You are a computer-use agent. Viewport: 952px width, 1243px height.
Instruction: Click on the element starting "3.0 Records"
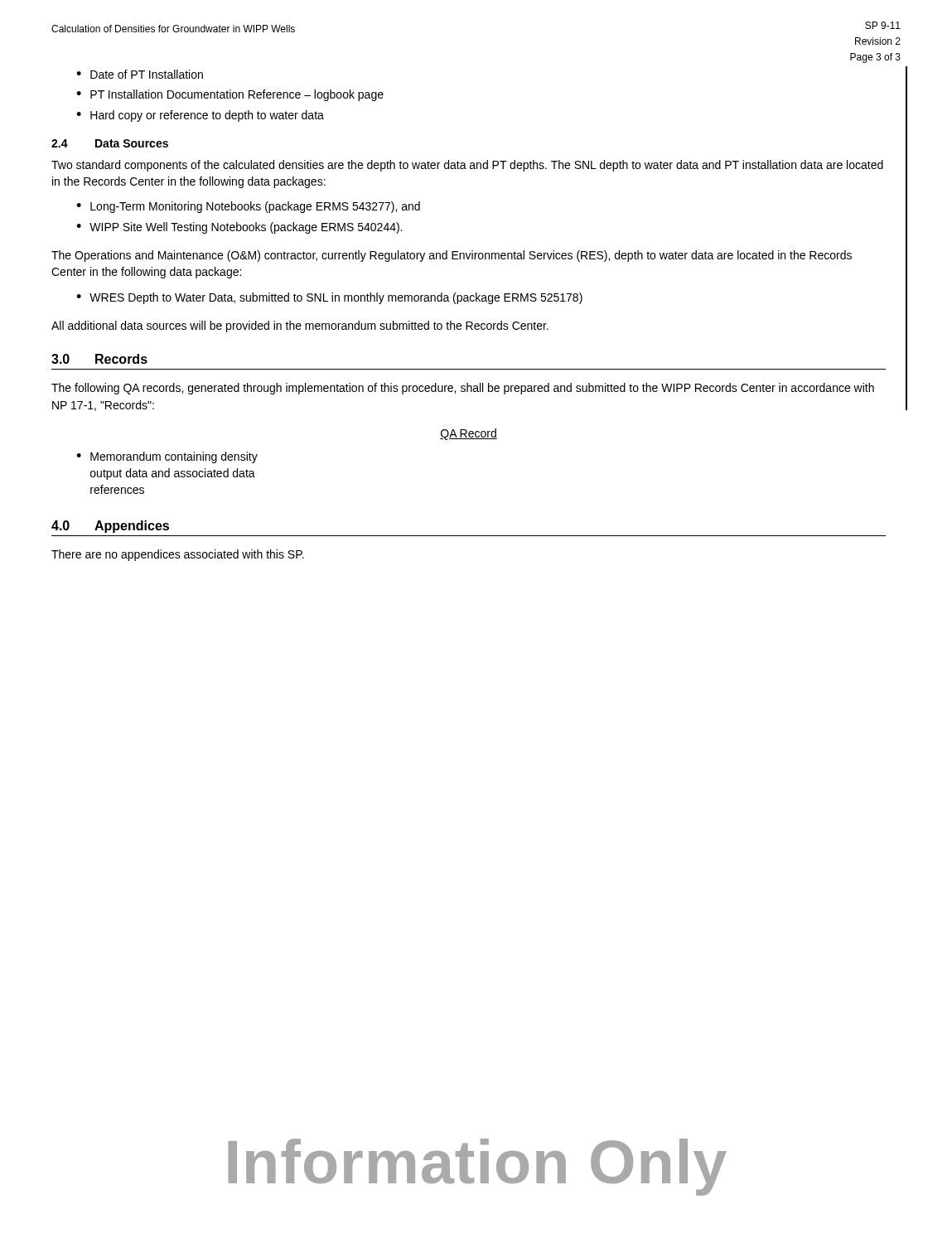[x=99, y=360]
